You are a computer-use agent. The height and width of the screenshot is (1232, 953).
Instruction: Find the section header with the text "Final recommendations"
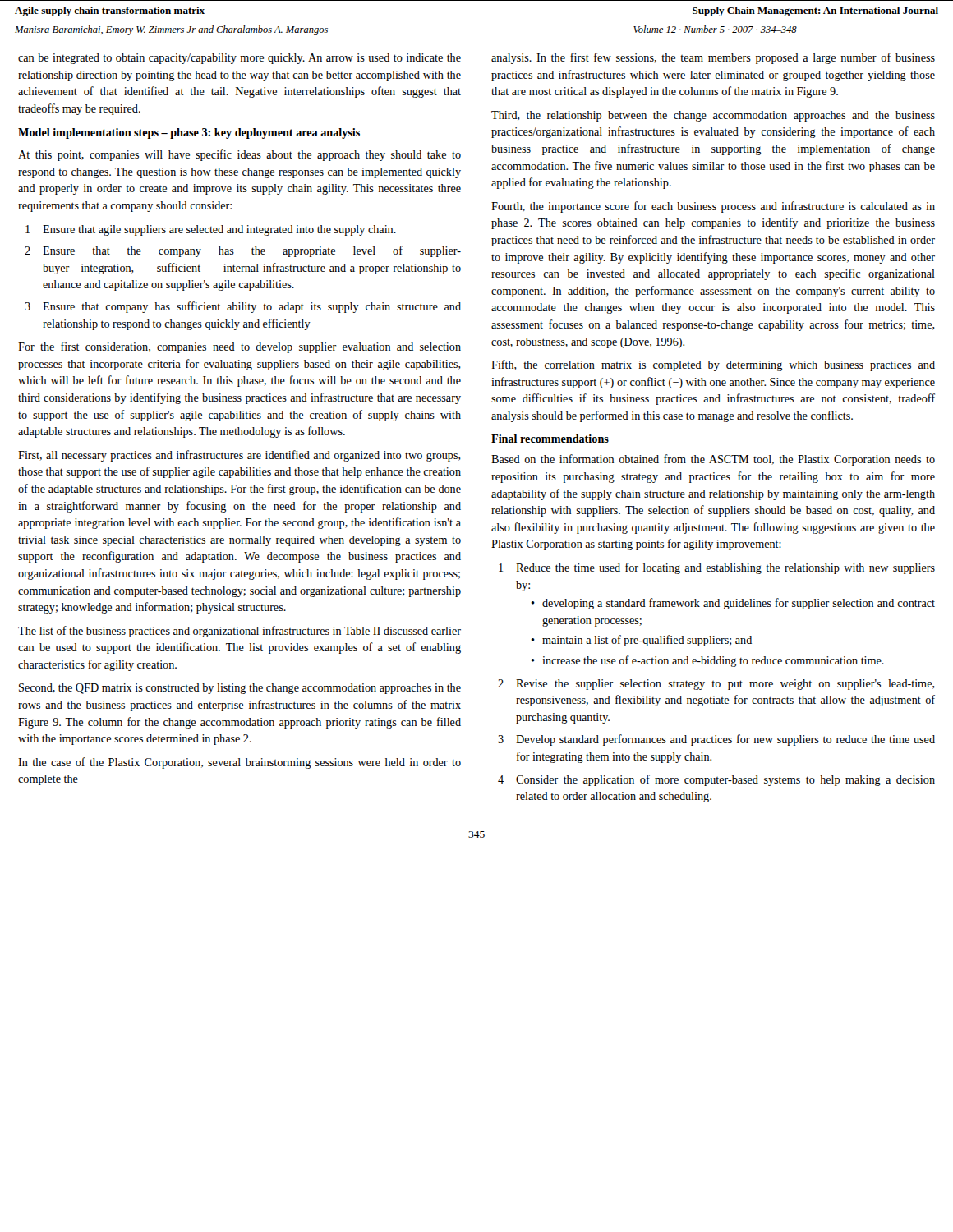pyautogui.click(x=550, y=439)
